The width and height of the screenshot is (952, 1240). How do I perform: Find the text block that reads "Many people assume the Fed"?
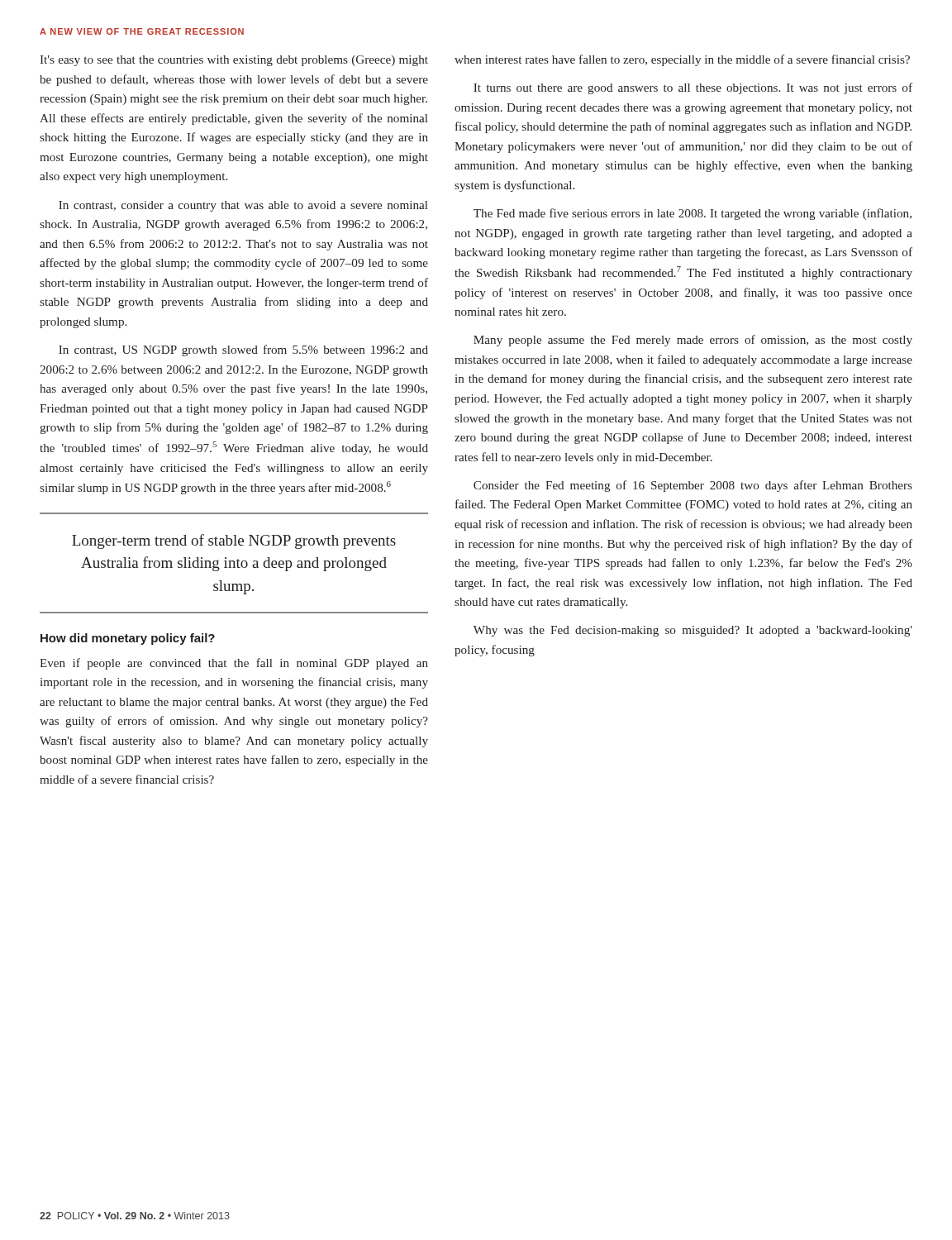click(683, 398)
